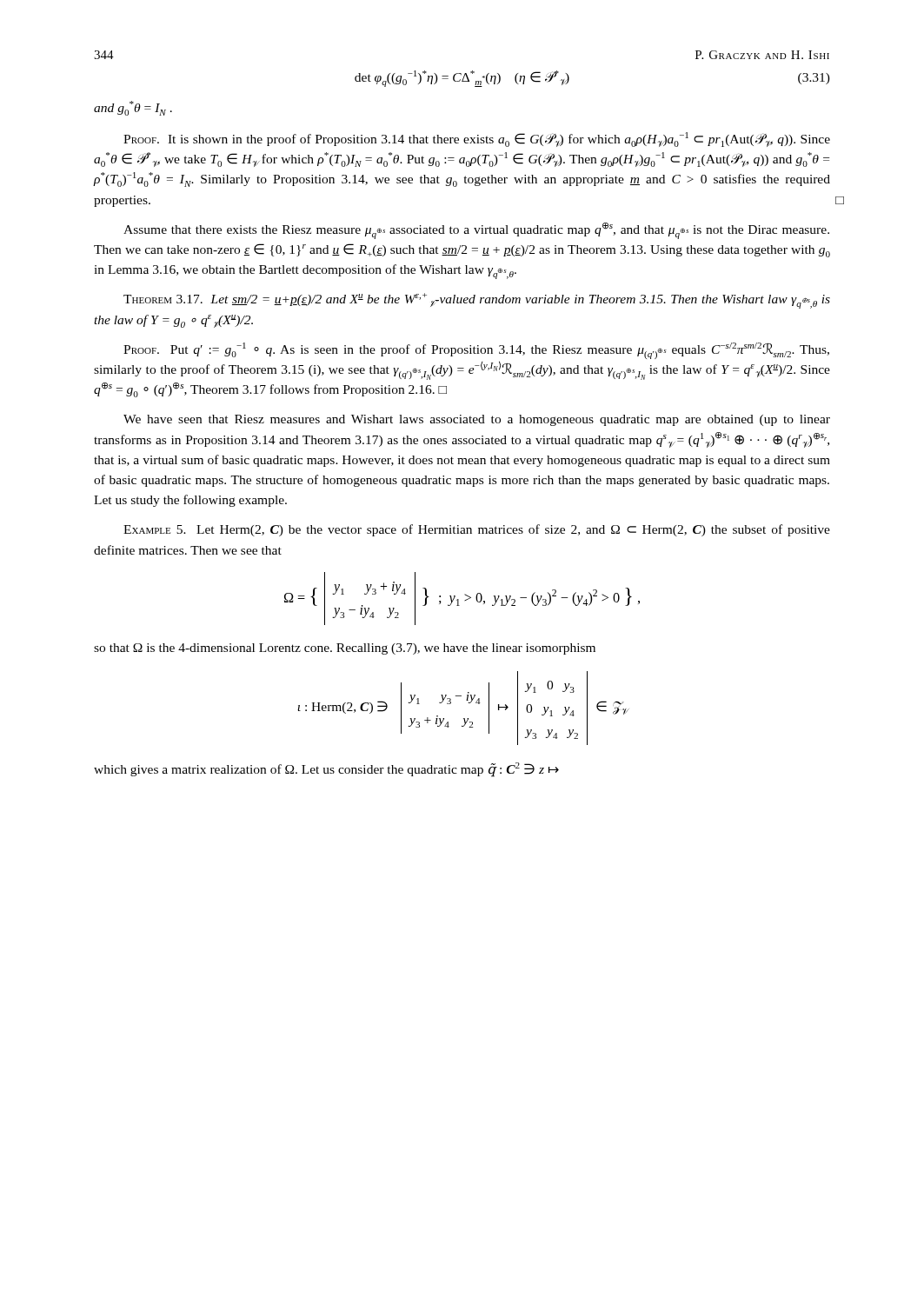Point to the text block starting "det φq((g0−1)*η) = CΔ*m*(η)"
This screenshot has width=924, height=1304.
point(460,80)
